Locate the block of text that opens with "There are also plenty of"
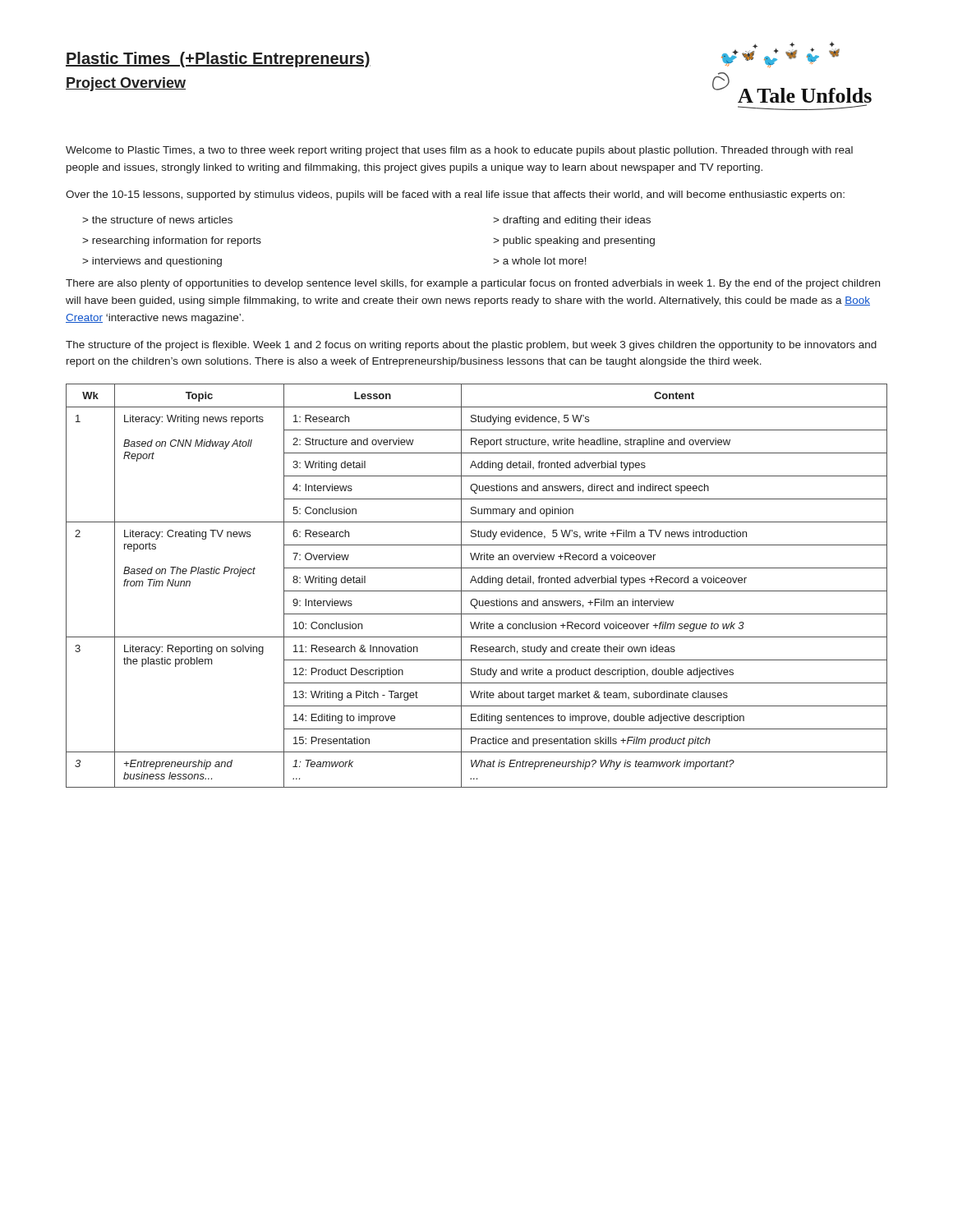 tap(473, 300)
